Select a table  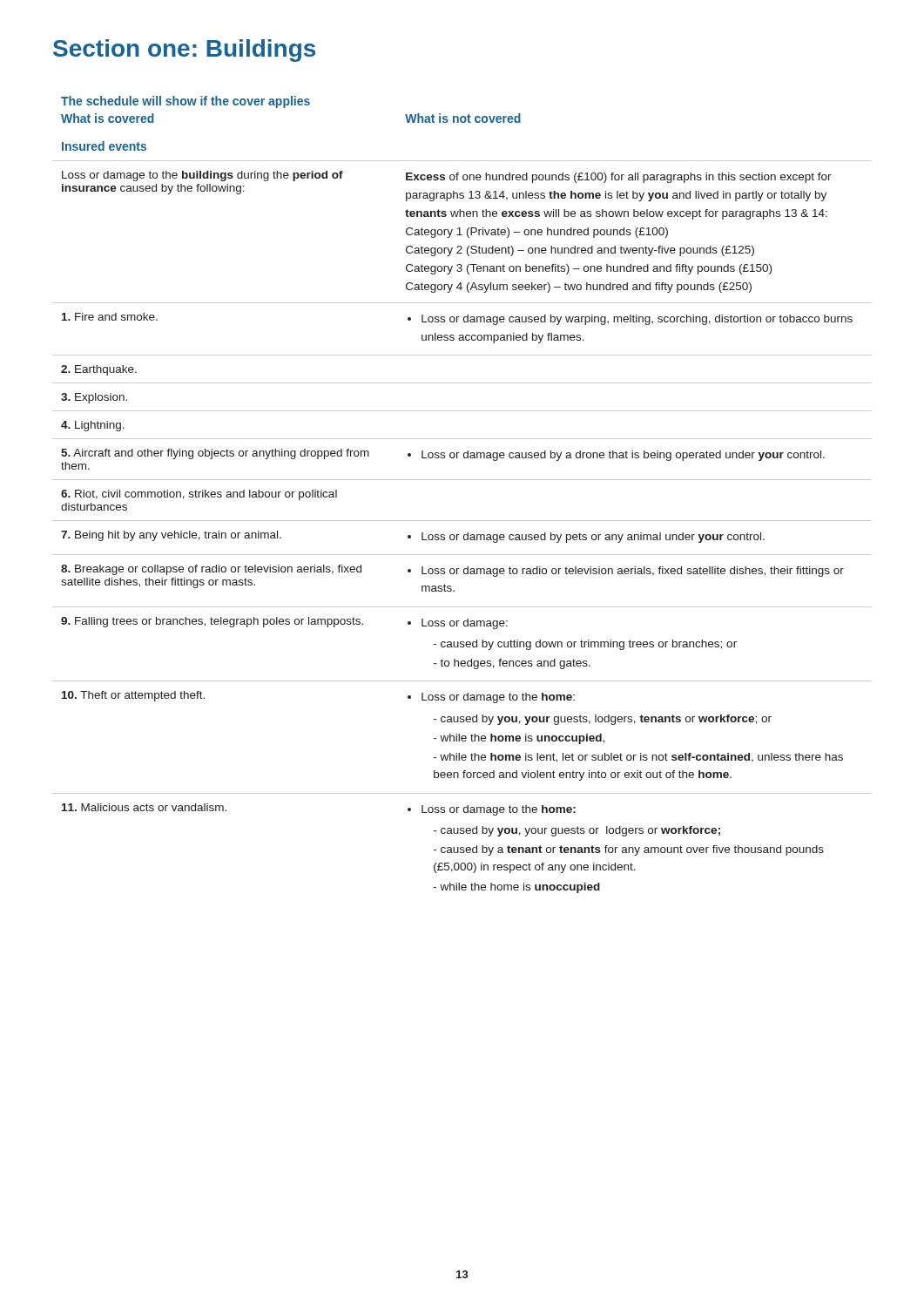462,496
